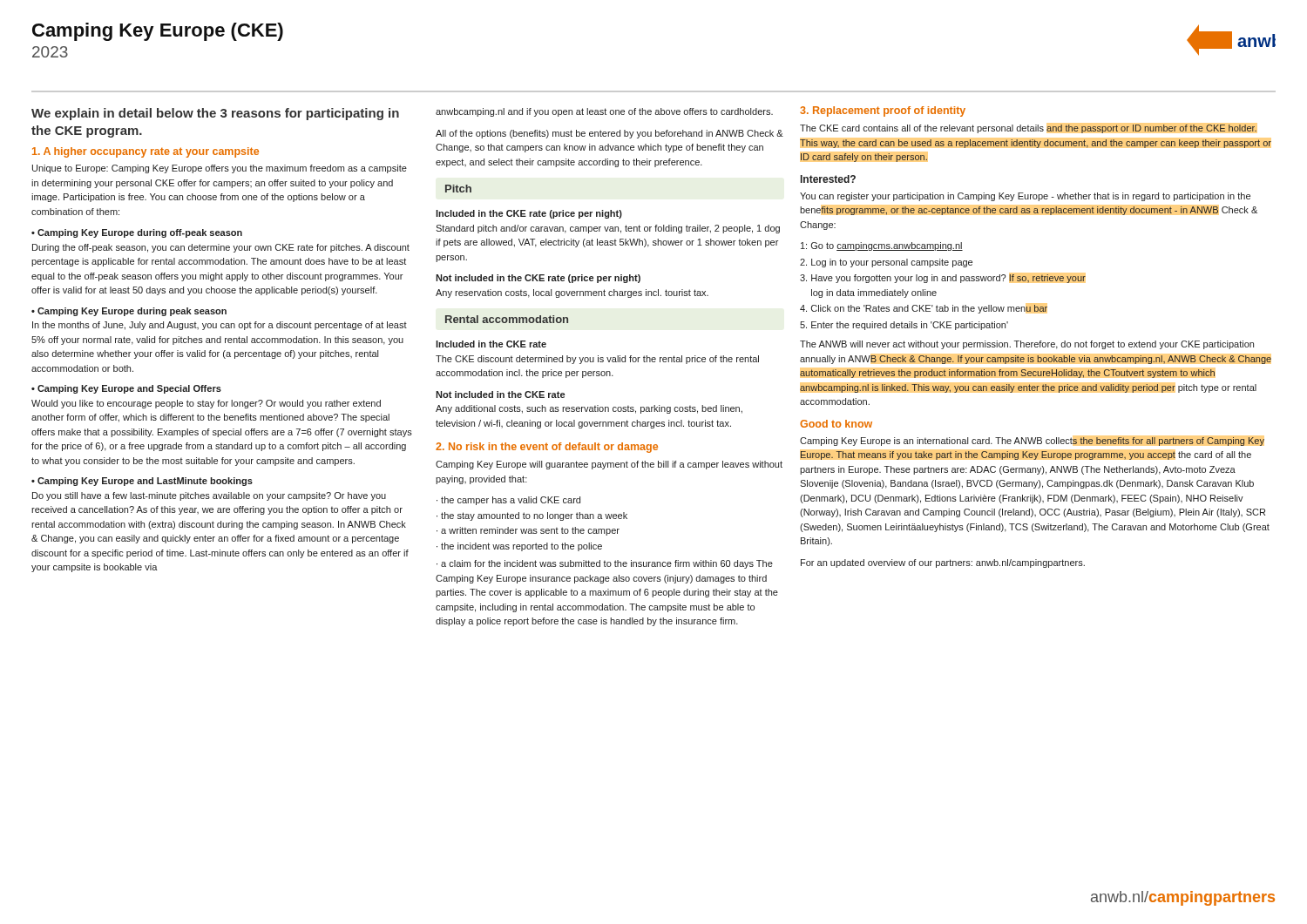Click on the section header that says "Good to know"

(x=836, y=424)
